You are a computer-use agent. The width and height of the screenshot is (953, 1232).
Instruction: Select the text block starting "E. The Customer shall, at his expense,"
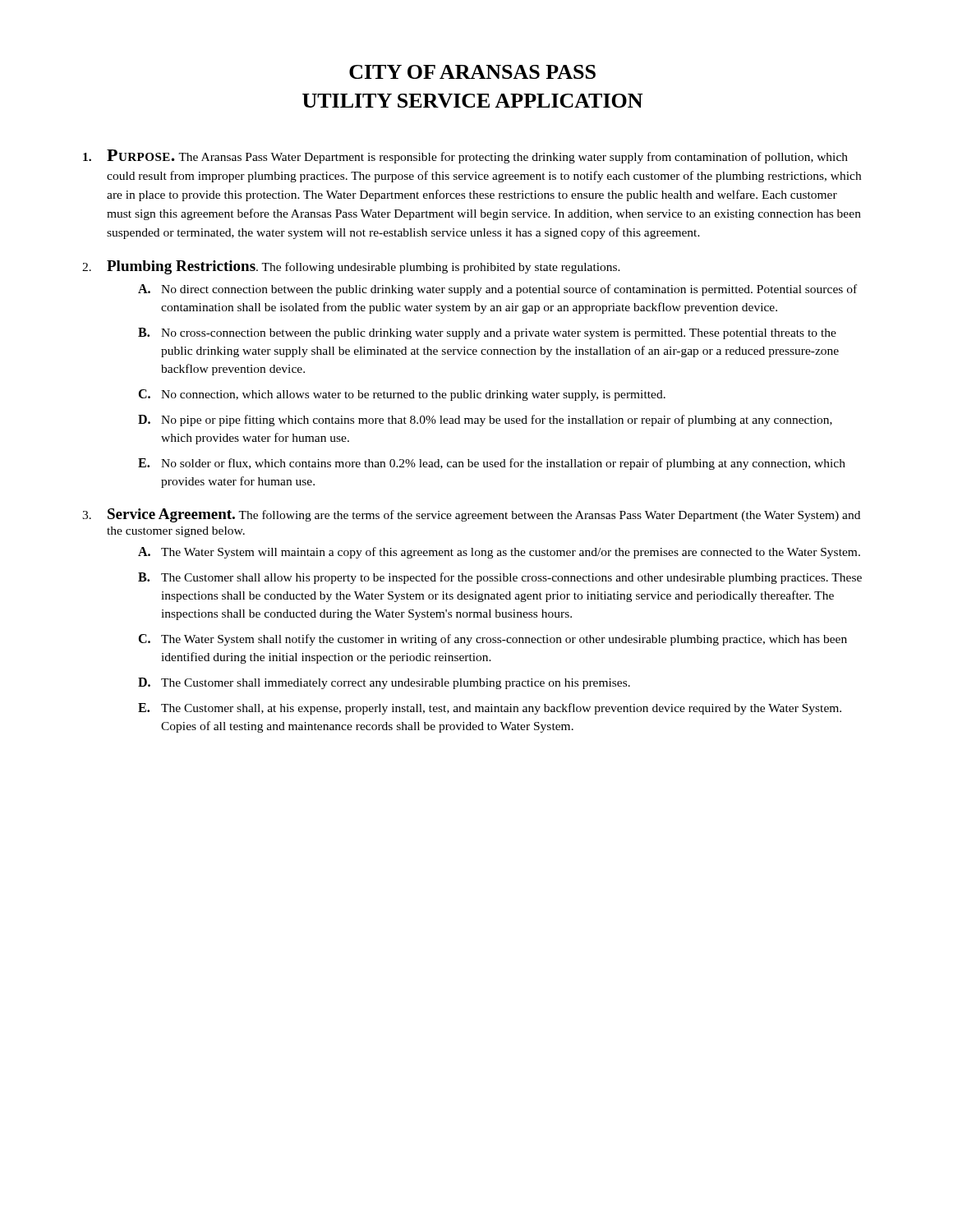point(500,717)
